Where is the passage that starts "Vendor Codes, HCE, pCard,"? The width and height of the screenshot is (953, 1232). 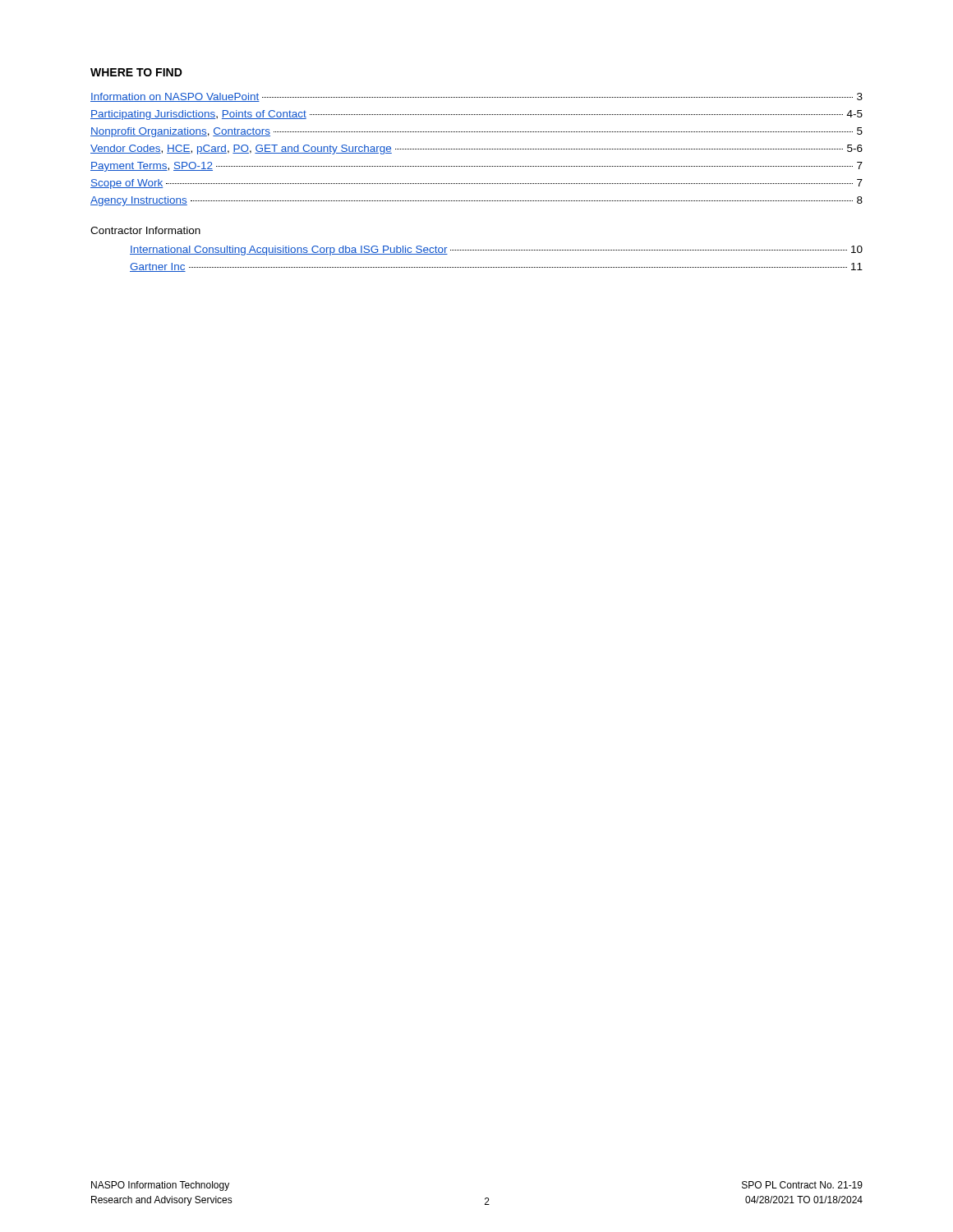pyautogui.click(x=476, y=148)
